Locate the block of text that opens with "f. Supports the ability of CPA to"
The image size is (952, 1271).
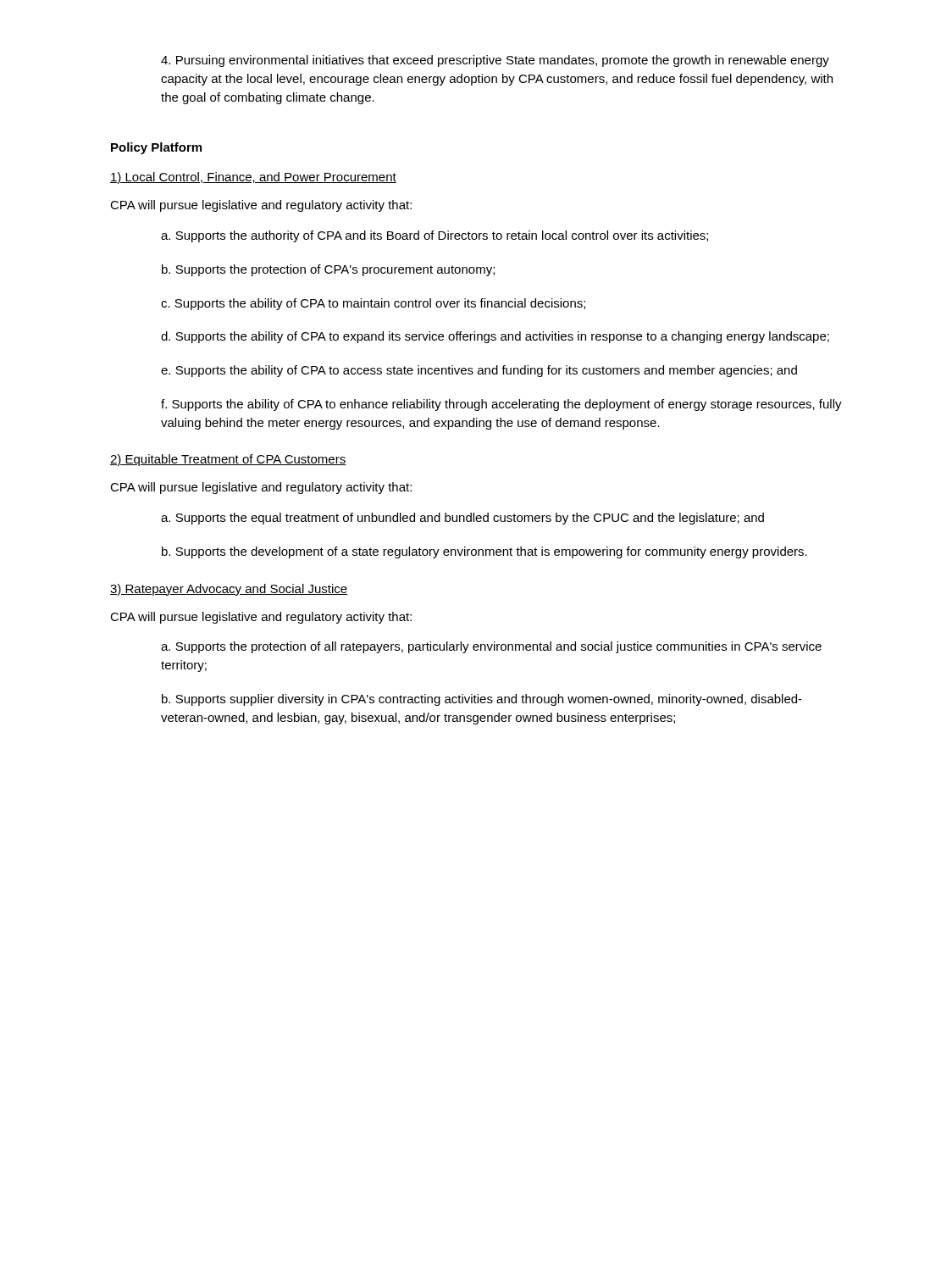(501, 413)
